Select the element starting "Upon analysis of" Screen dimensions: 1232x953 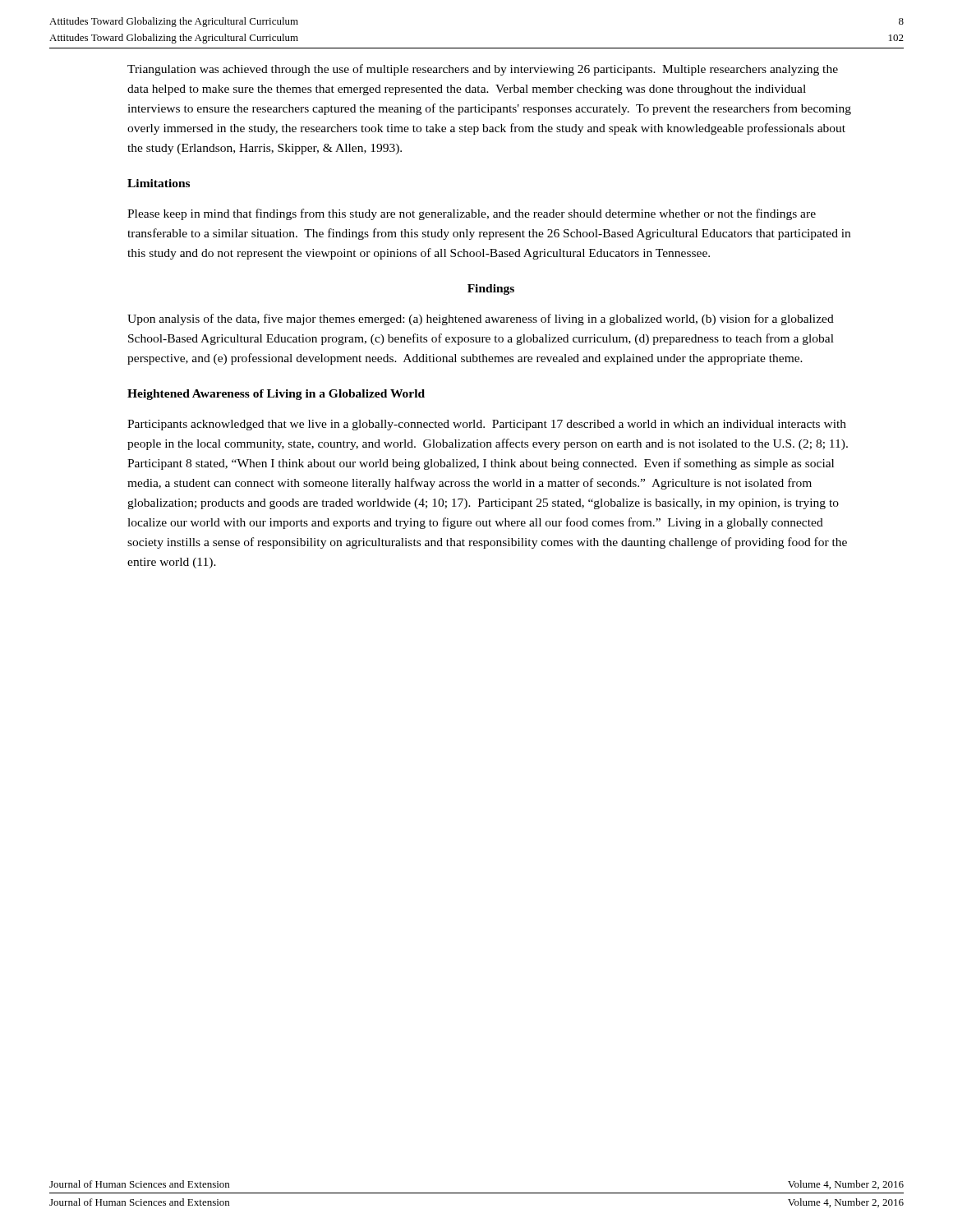tap(481, 338)
